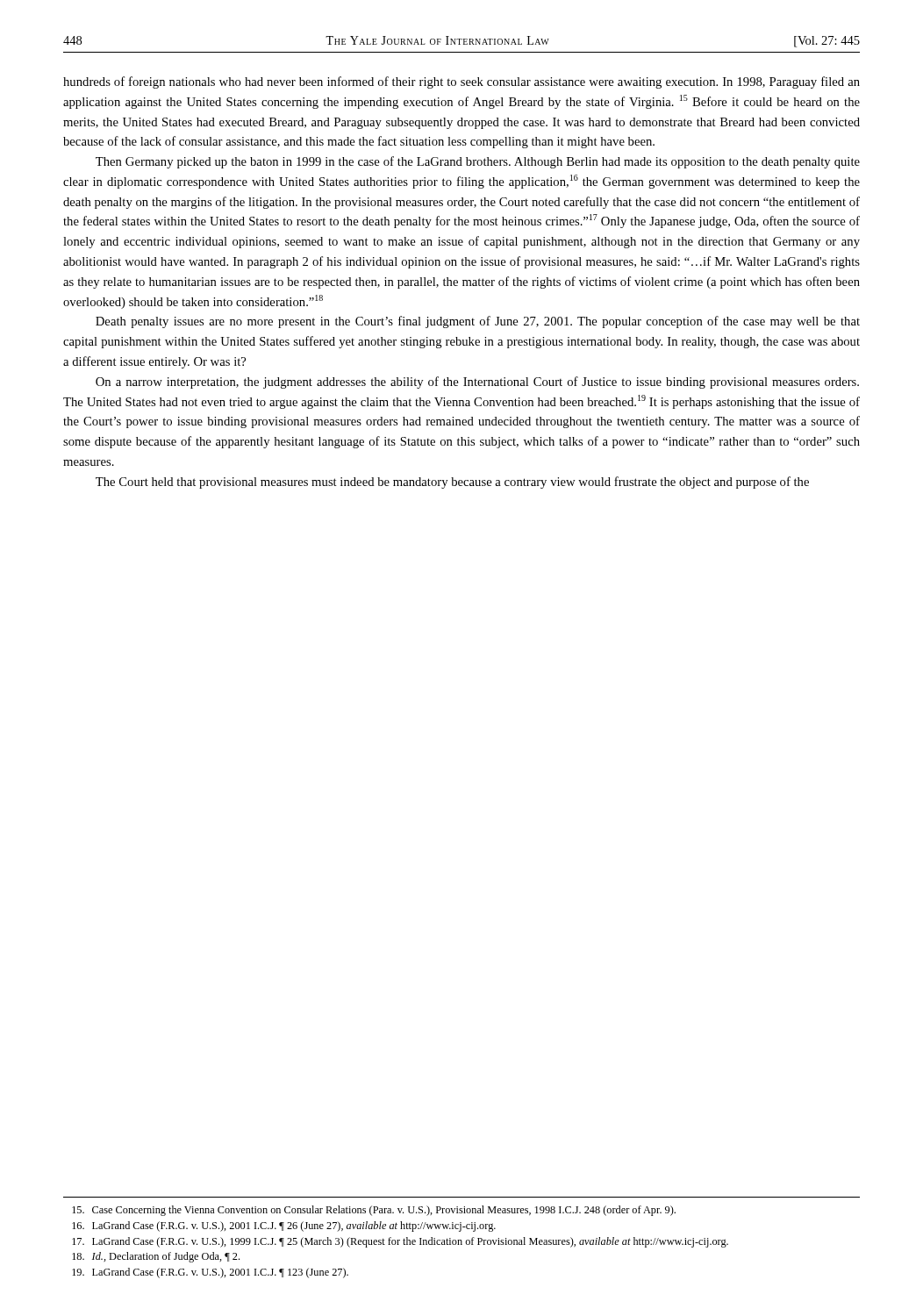This screenshot has width=923, height=1316.
Task: Locate the block starting "The Court held"
Action: (x=462, y=482)
